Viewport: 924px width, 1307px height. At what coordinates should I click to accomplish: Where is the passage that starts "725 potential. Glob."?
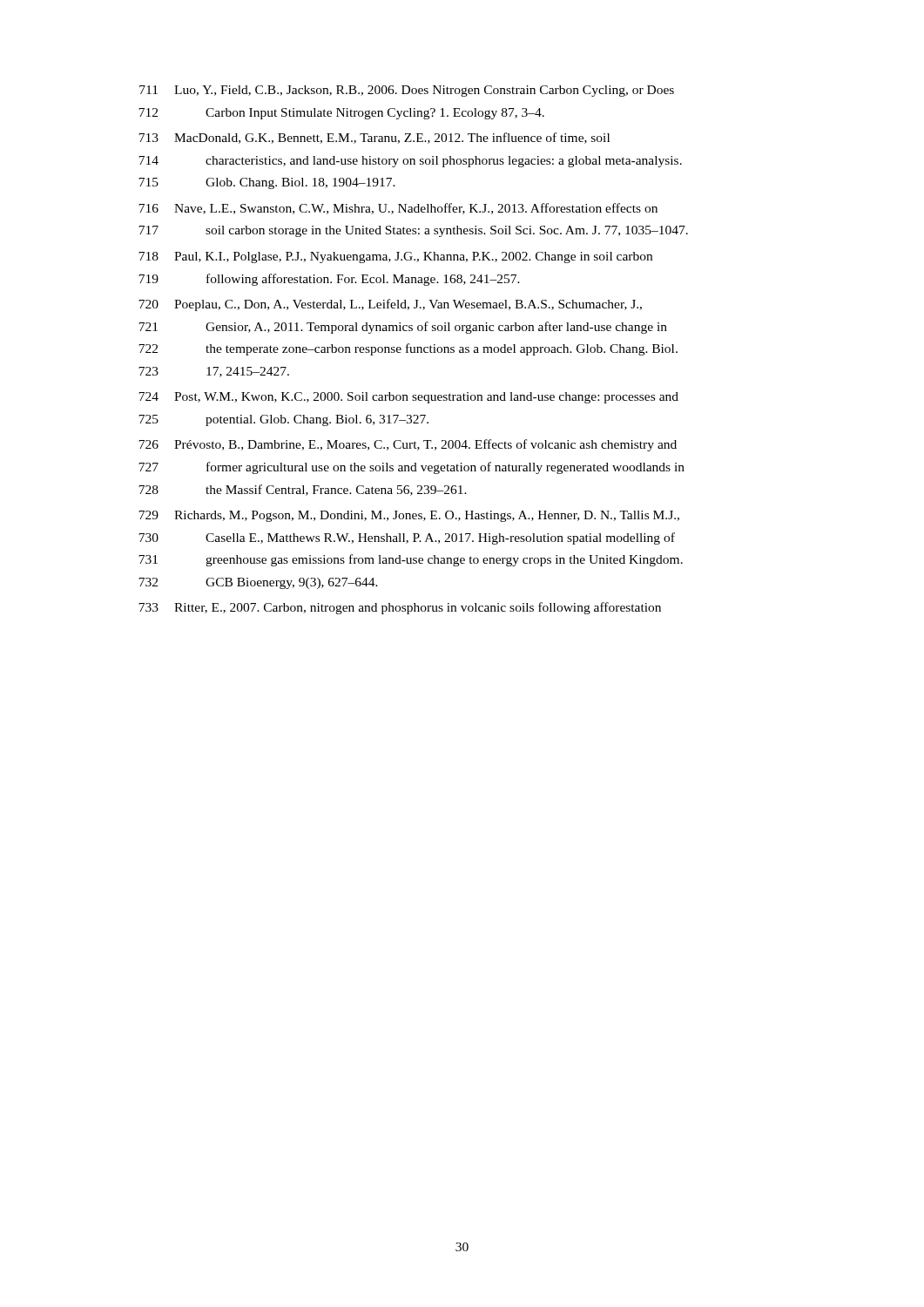(283, 420)
